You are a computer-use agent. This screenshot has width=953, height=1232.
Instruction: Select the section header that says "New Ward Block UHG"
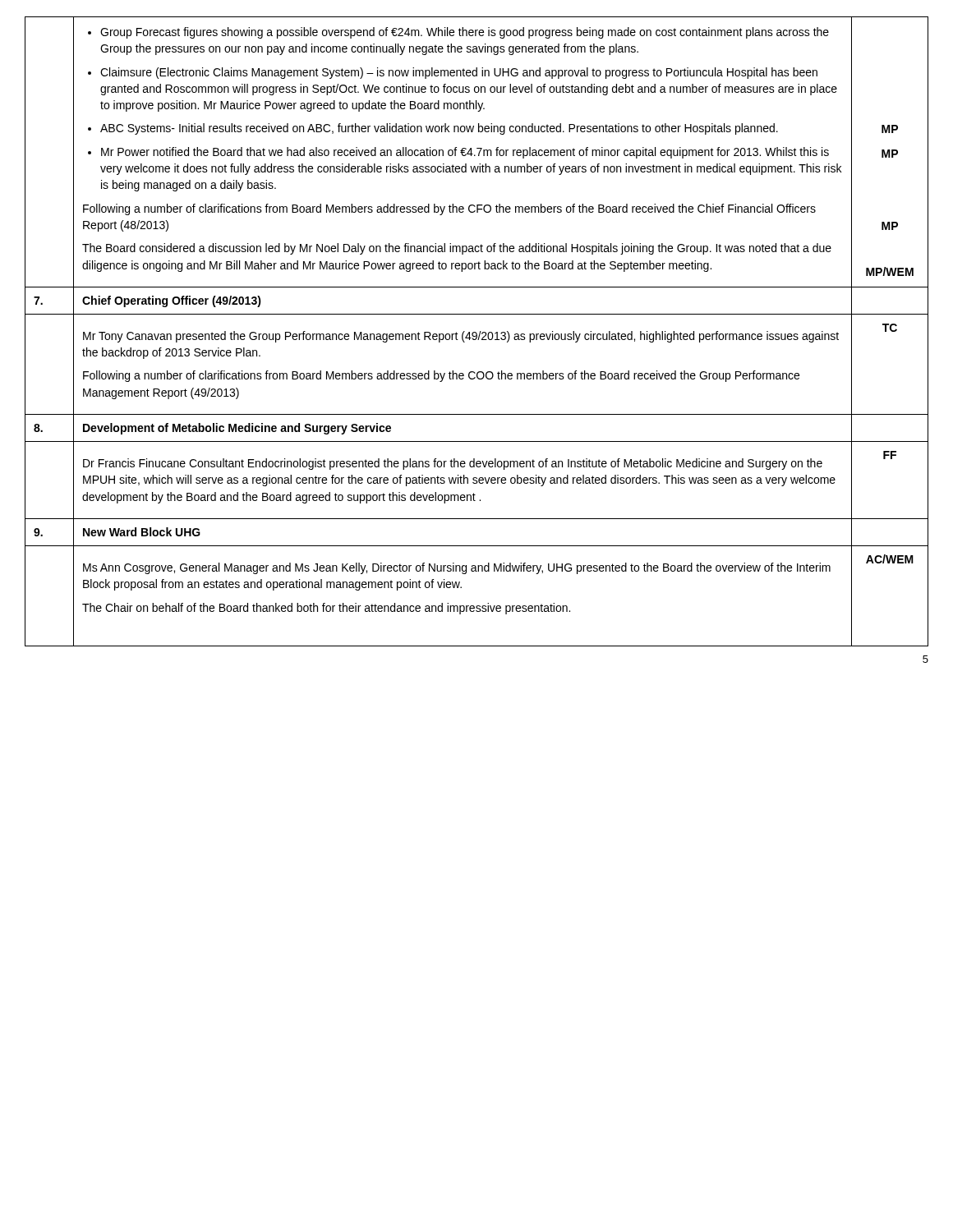[141, 532]
